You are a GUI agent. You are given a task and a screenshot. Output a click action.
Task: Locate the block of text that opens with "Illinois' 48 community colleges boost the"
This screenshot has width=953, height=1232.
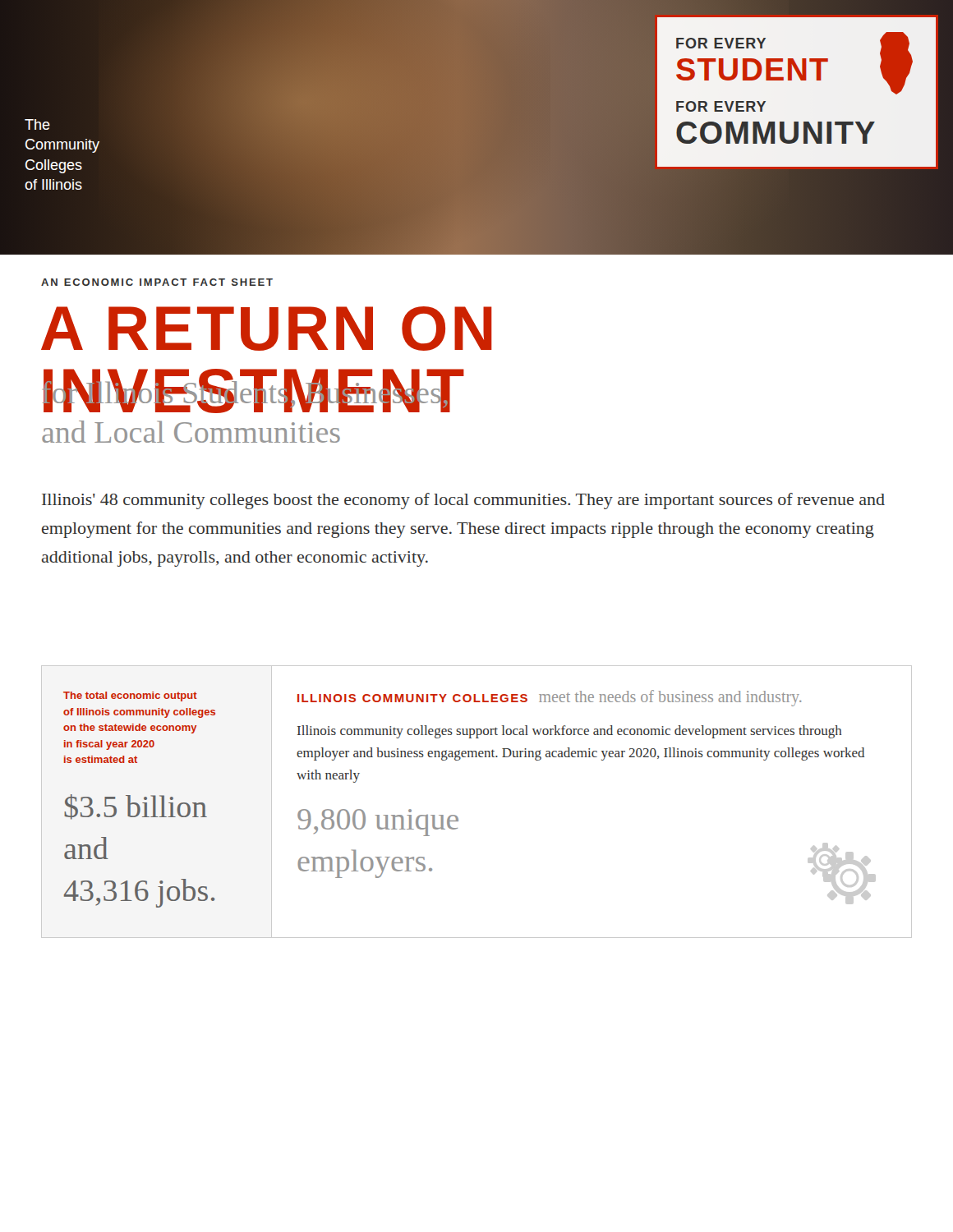point(463,528)
